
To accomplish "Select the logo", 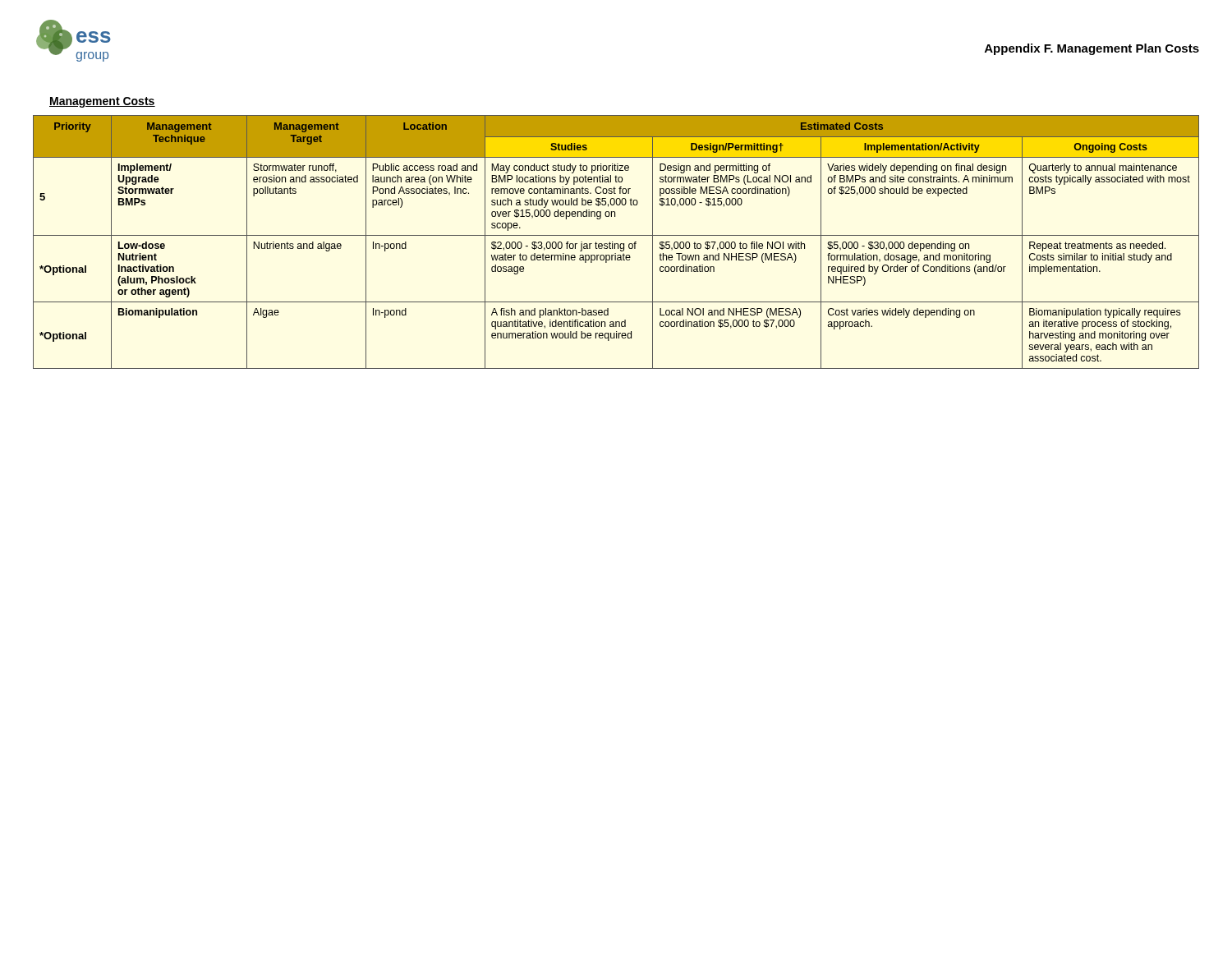I will pos(78,46).
